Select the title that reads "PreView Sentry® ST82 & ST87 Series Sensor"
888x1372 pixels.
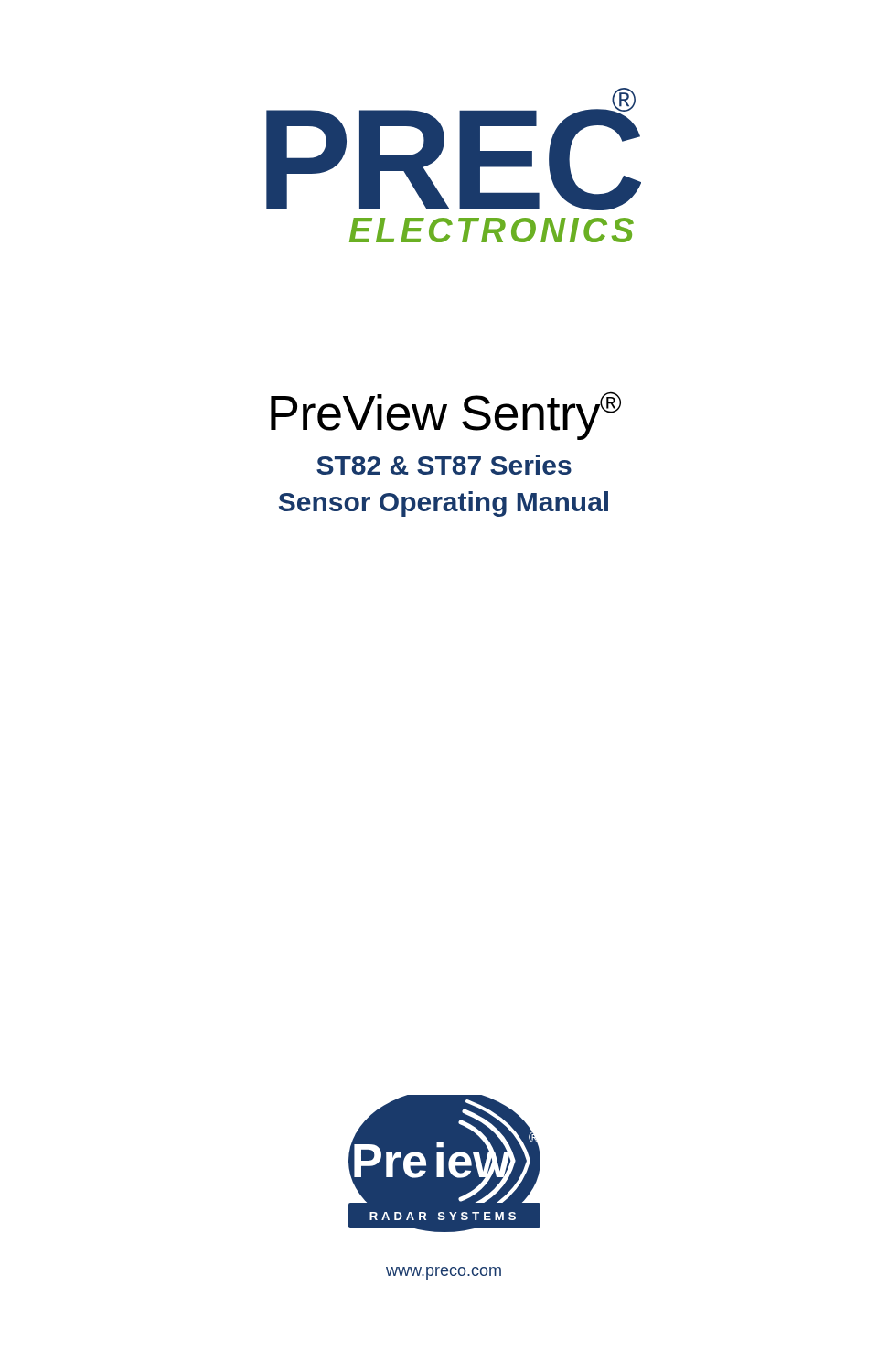444,451
